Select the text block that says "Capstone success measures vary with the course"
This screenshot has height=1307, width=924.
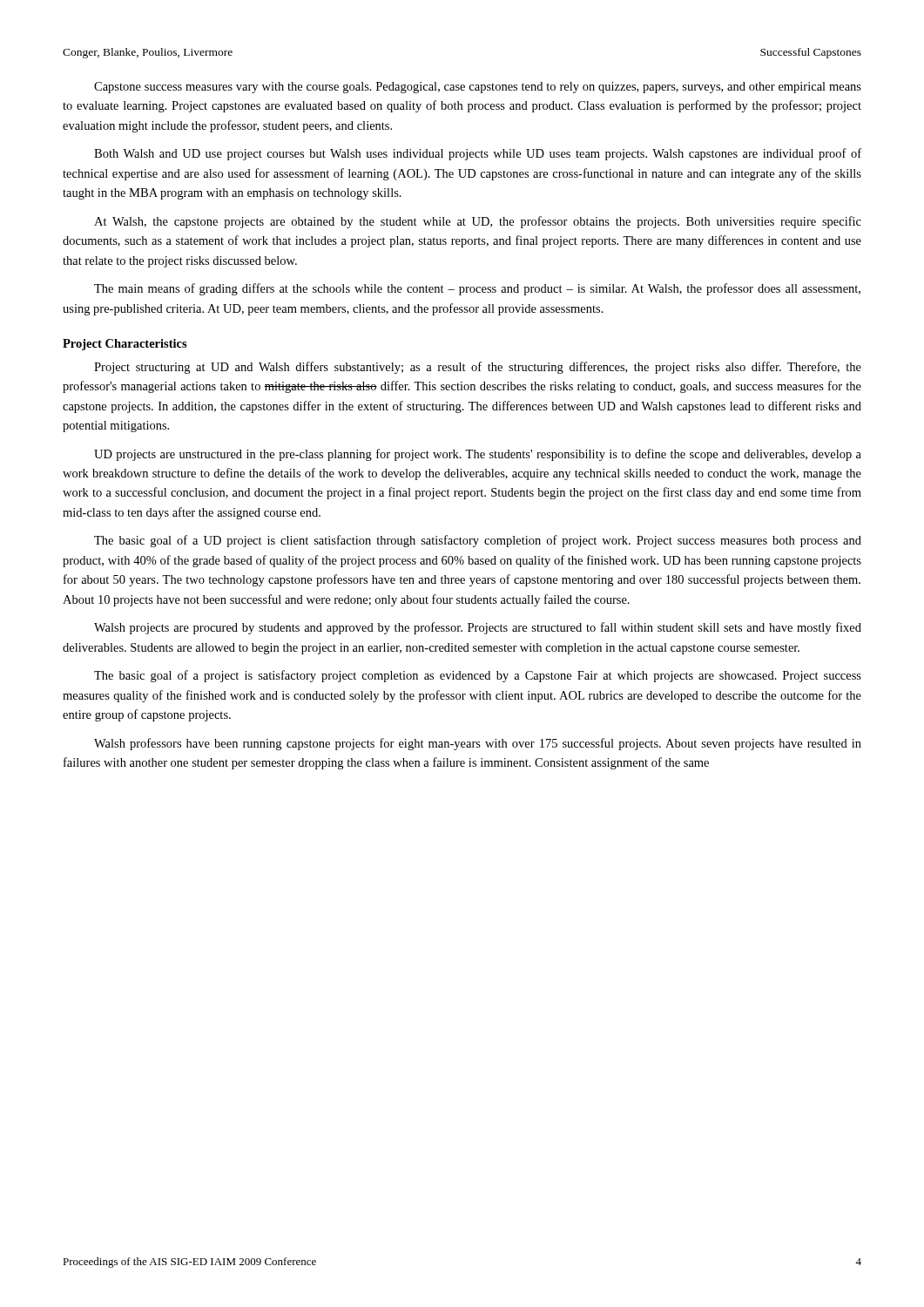coord(478,88)
